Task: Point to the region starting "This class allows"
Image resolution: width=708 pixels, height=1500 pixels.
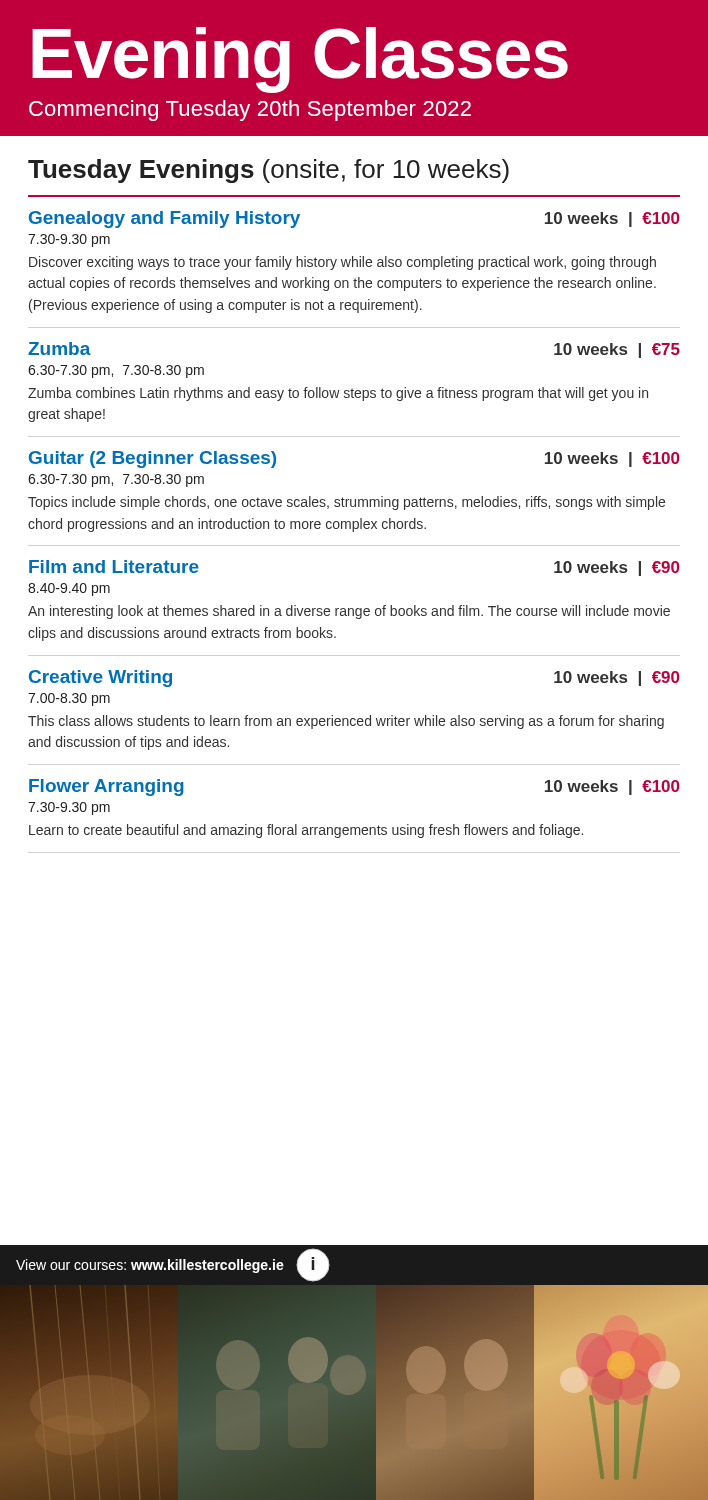Action: tap(346, 731)
